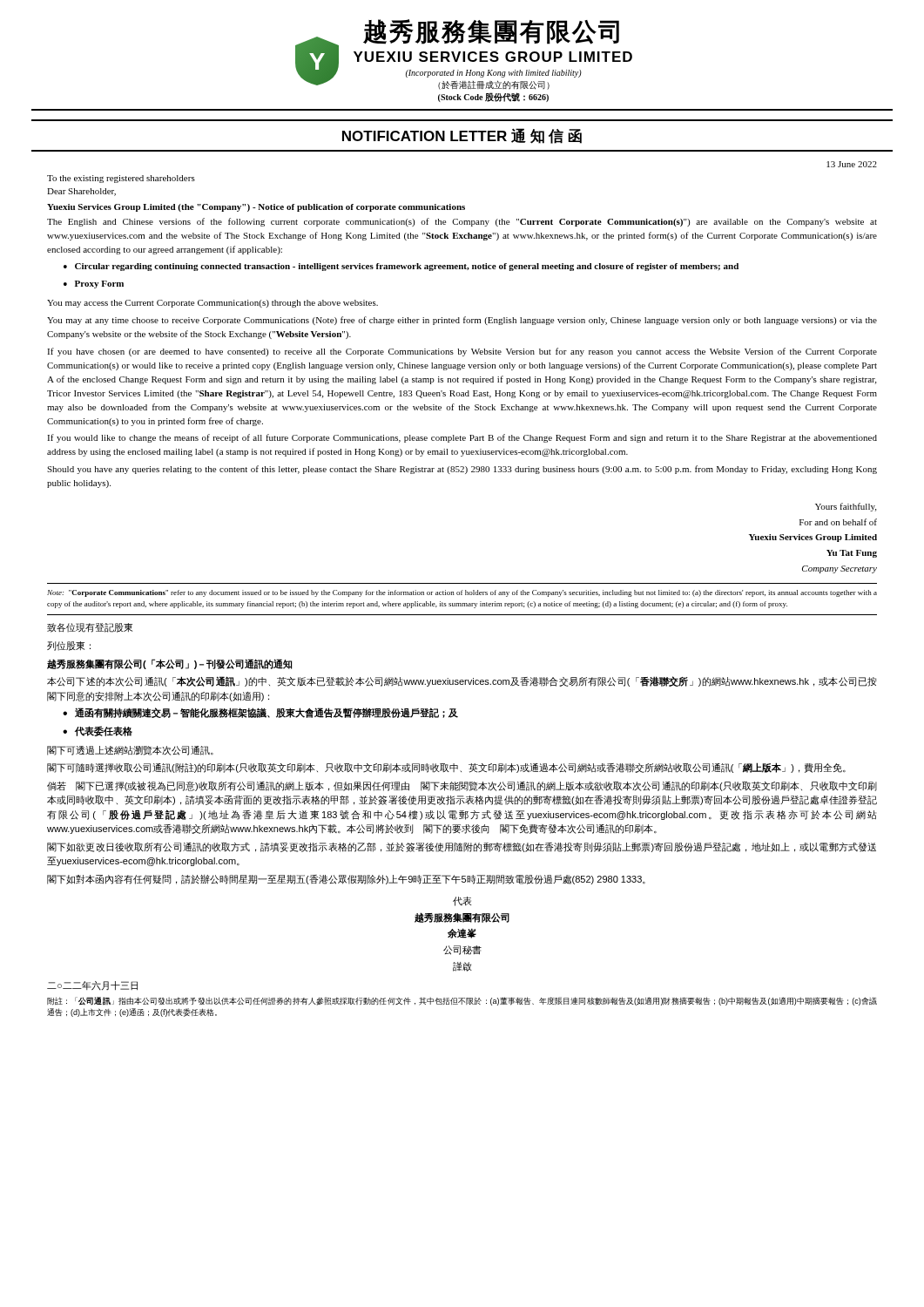
Task: Select the text block that says "The English and Chinese versions"
Action: click(x=462, y=235)
